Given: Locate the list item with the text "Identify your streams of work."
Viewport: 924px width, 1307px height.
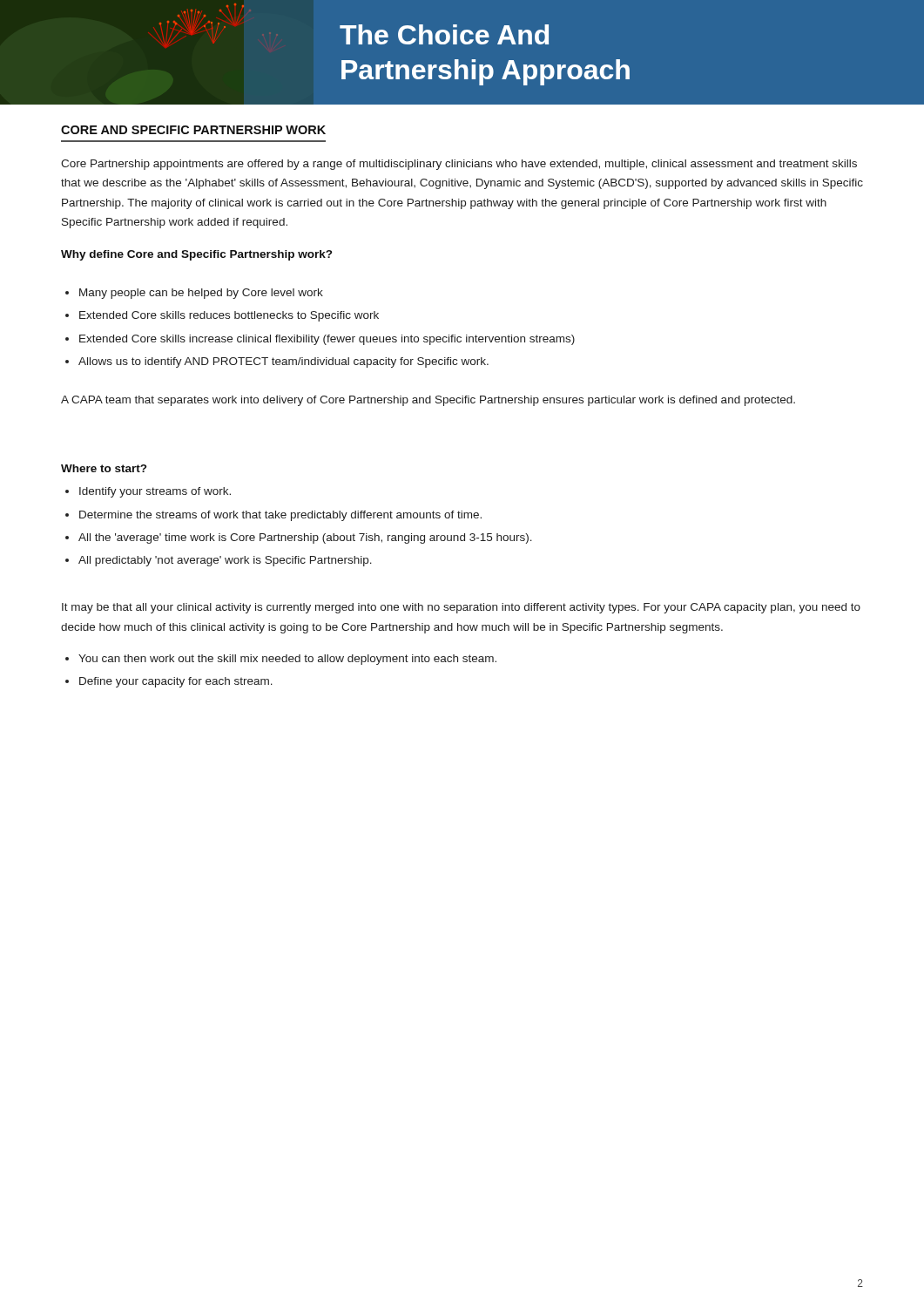Looking at the screenshot, I should click(x=155, y=491).
